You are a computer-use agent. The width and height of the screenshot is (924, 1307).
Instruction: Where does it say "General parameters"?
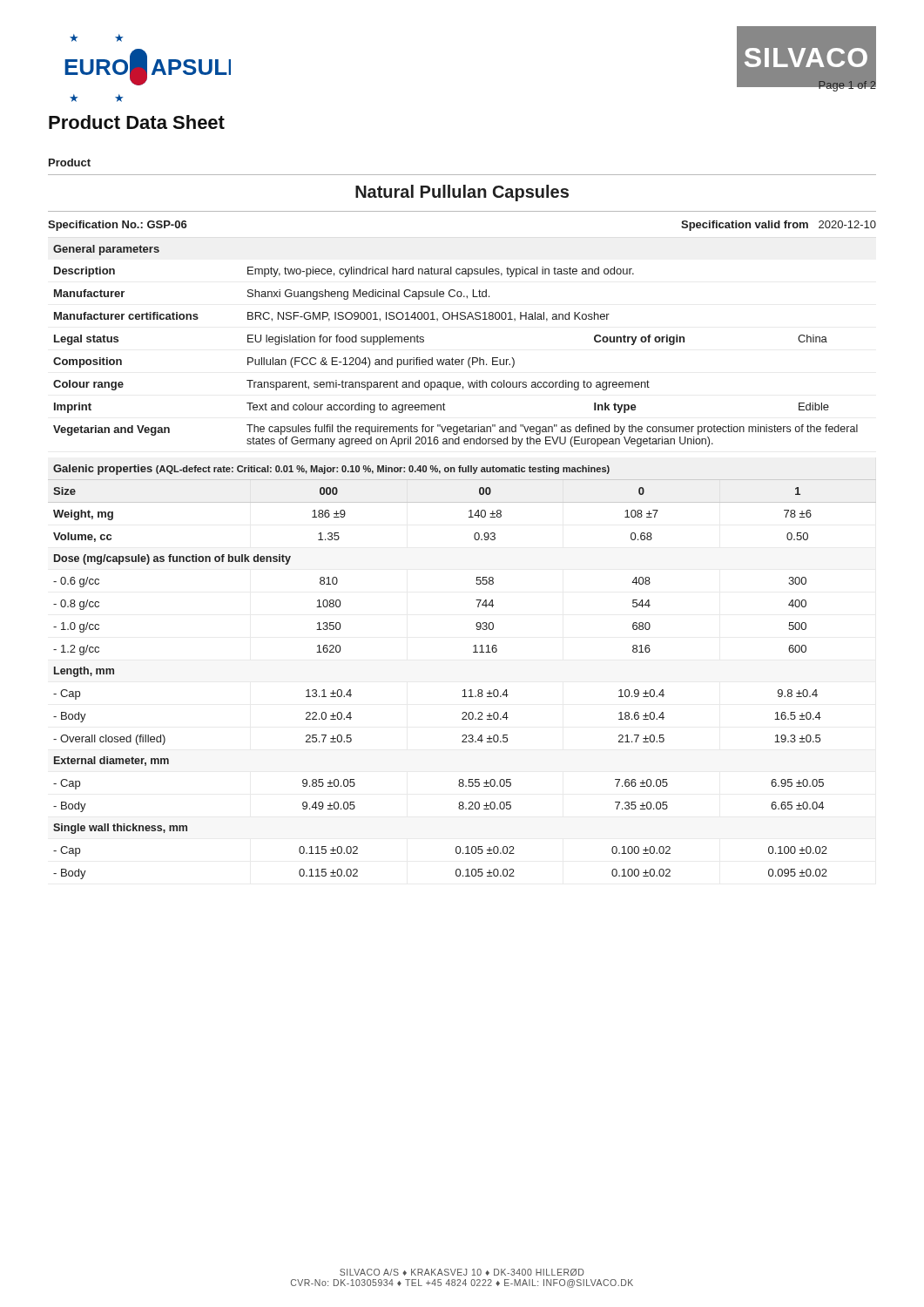(106, 249)
